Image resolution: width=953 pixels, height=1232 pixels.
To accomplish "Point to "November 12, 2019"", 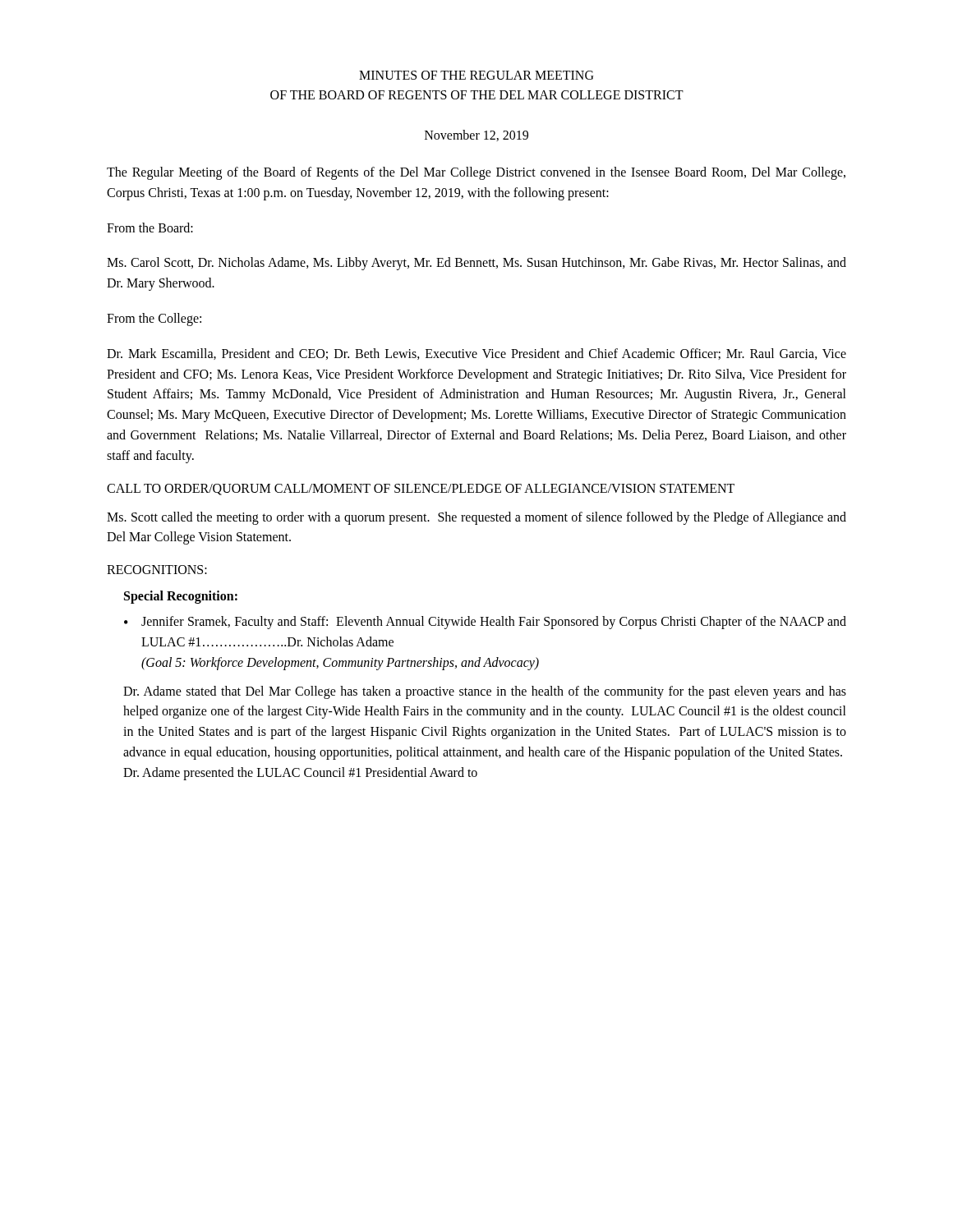I will click(476, 135).
